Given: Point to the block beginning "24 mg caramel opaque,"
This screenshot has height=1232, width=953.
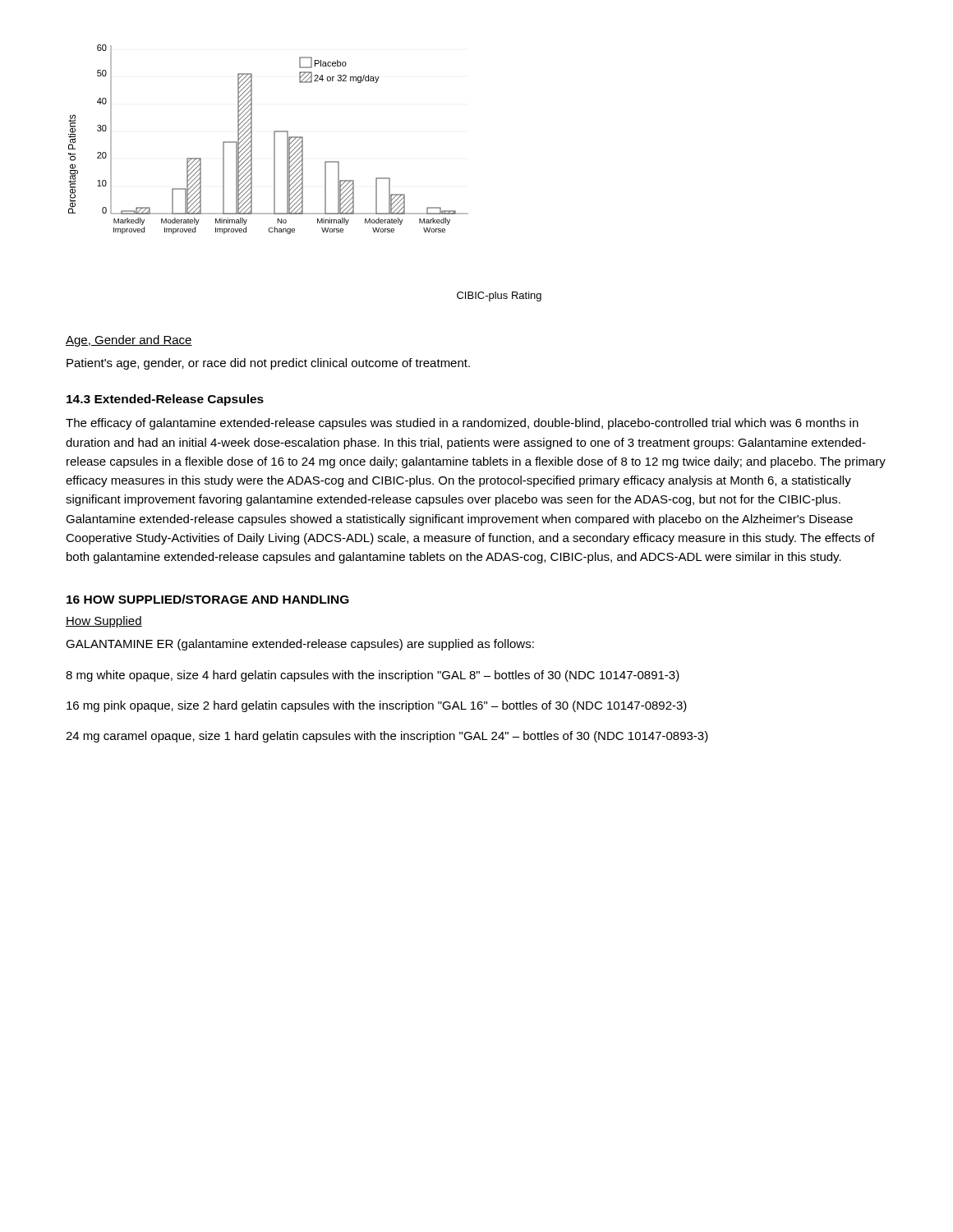Looking at the screenshot, I should point(476,736).
